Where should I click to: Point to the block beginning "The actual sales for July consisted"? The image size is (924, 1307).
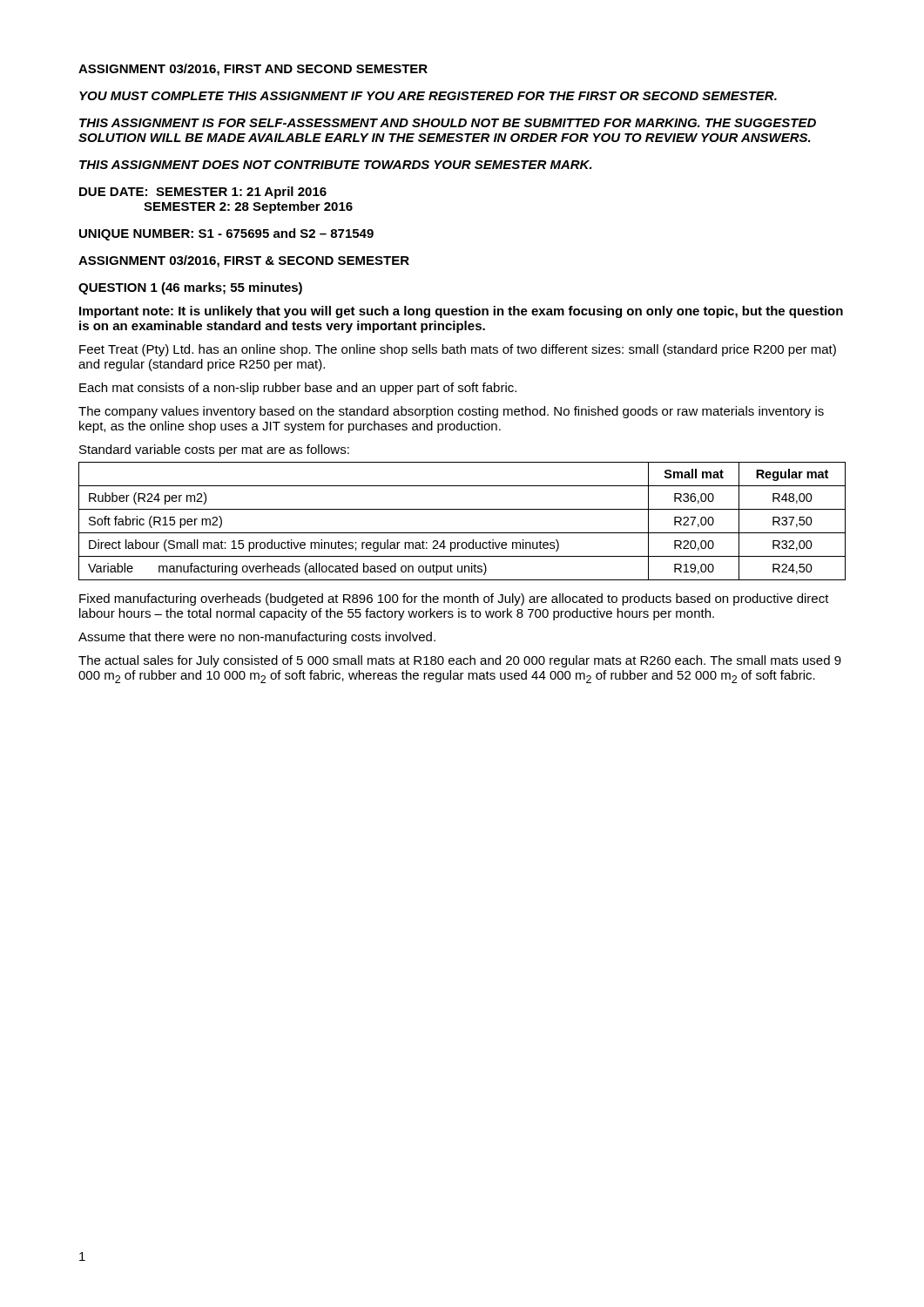(460, 669)
